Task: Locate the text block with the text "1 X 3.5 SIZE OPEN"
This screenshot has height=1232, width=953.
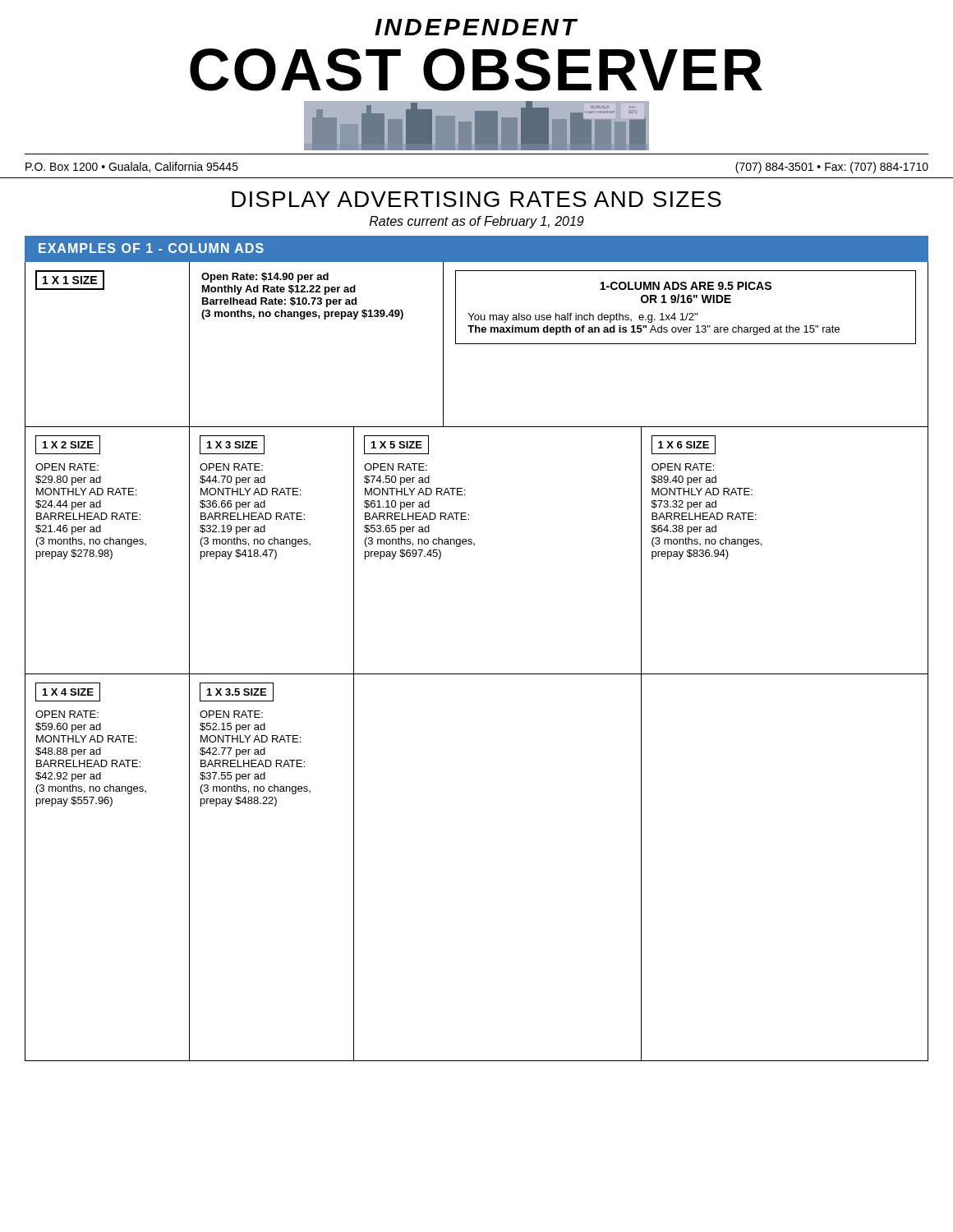Action: tap(272, 745)
